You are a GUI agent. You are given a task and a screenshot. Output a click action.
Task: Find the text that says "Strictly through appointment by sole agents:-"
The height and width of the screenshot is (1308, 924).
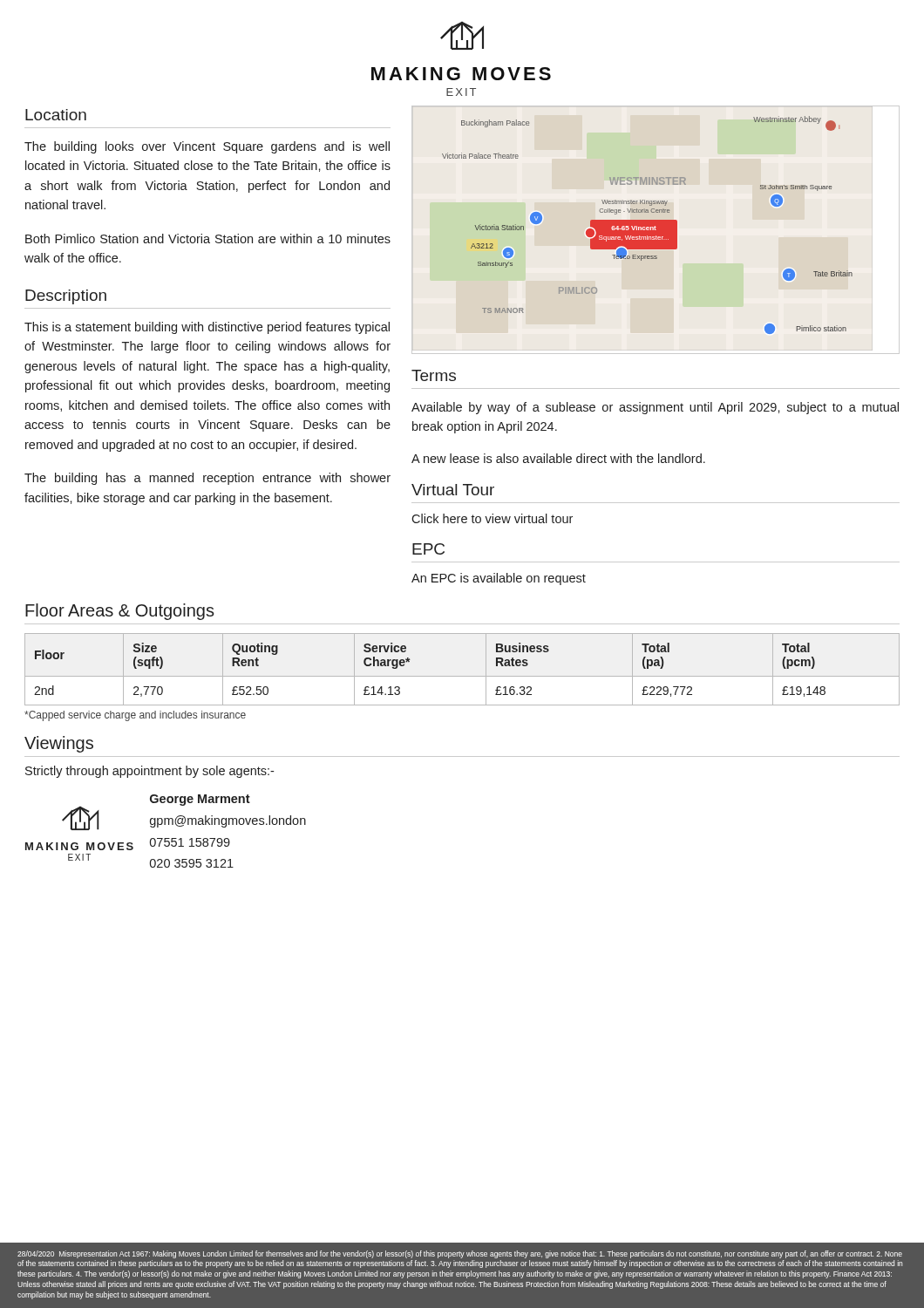pos(149,771)
